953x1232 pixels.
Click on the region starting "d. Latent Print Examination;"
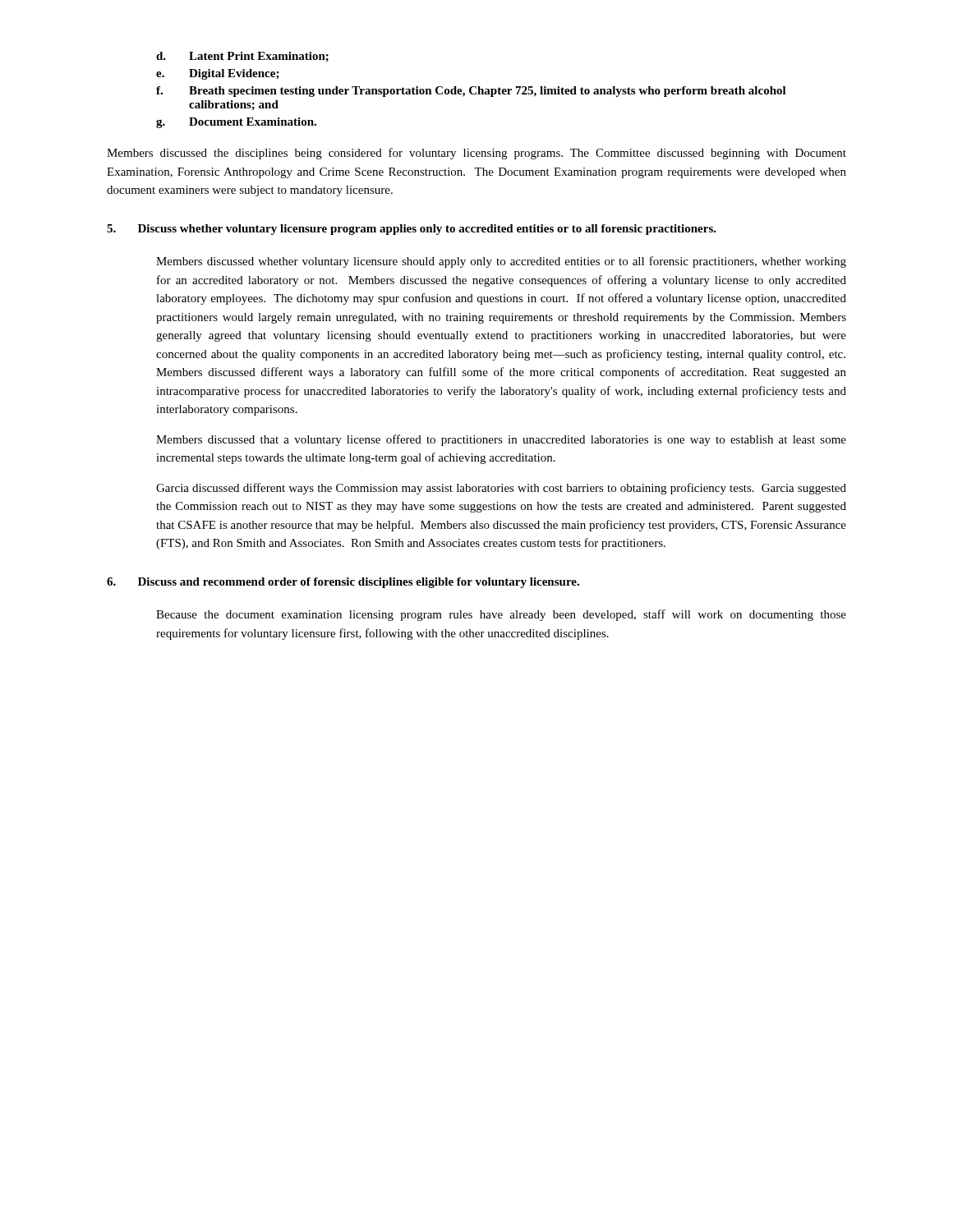[x=242, y=57]
